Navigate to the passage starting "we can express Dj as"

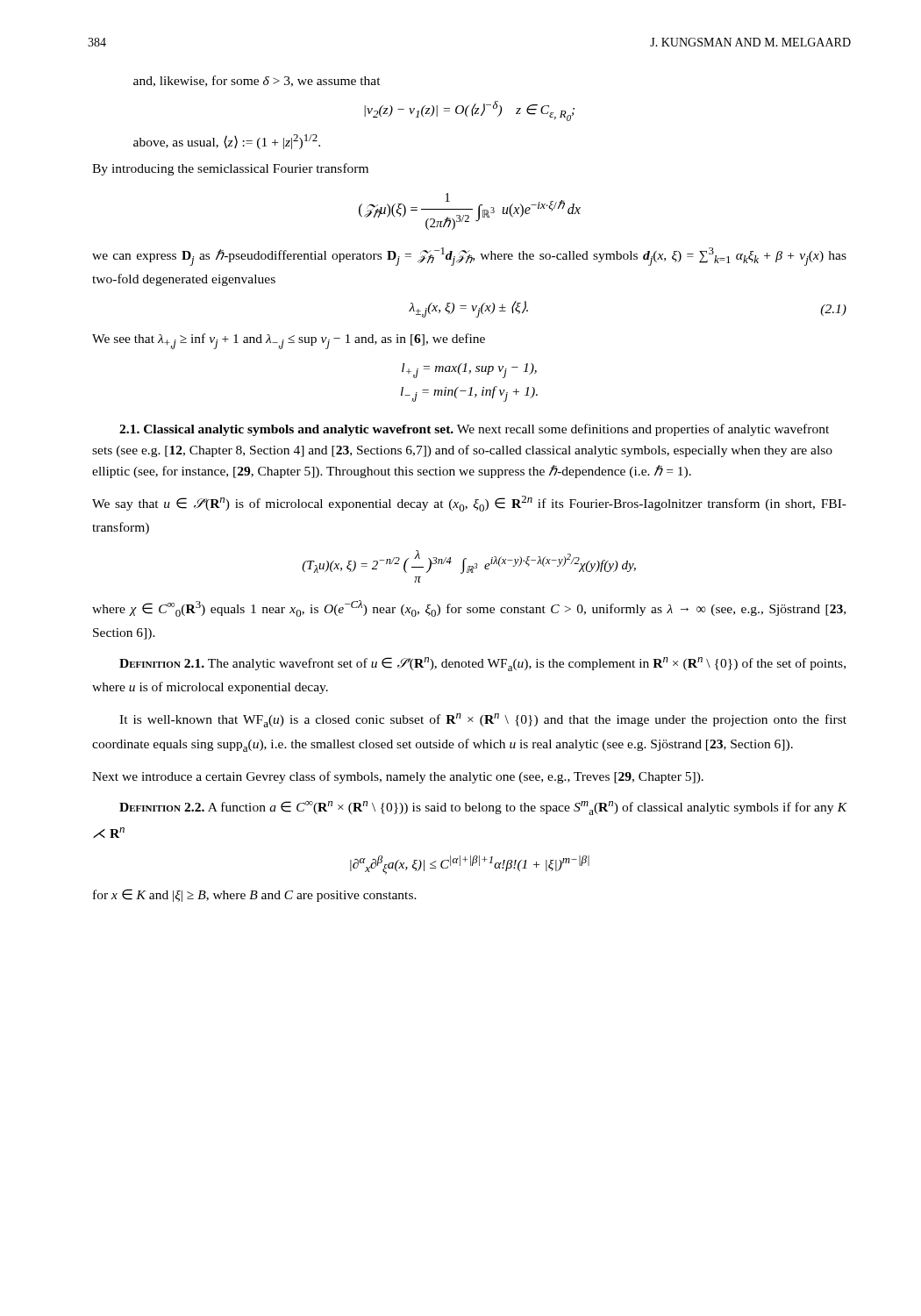pos(469,265)
